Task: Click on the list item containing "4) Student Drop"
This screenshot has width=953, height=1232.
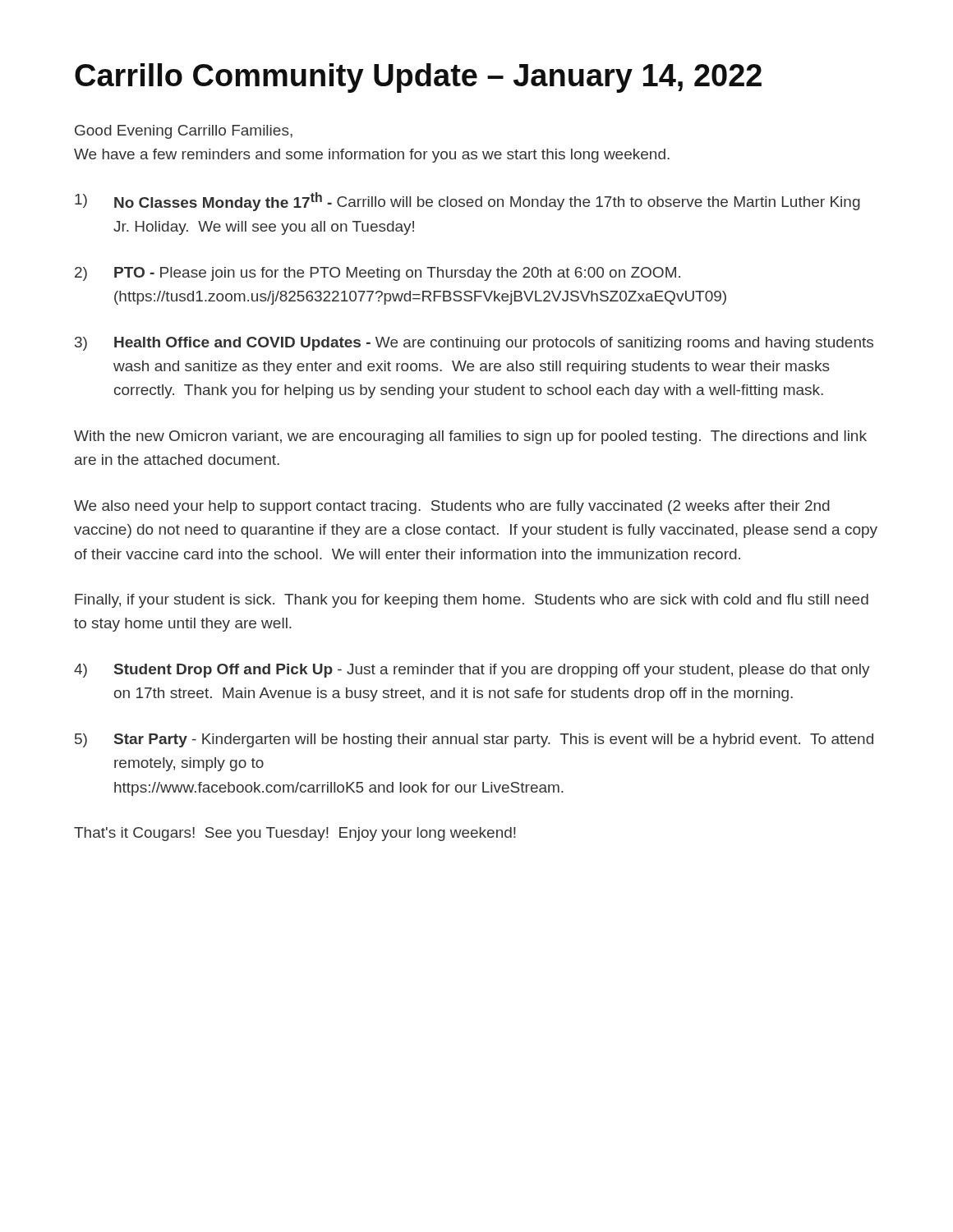Action: (476, 681)
